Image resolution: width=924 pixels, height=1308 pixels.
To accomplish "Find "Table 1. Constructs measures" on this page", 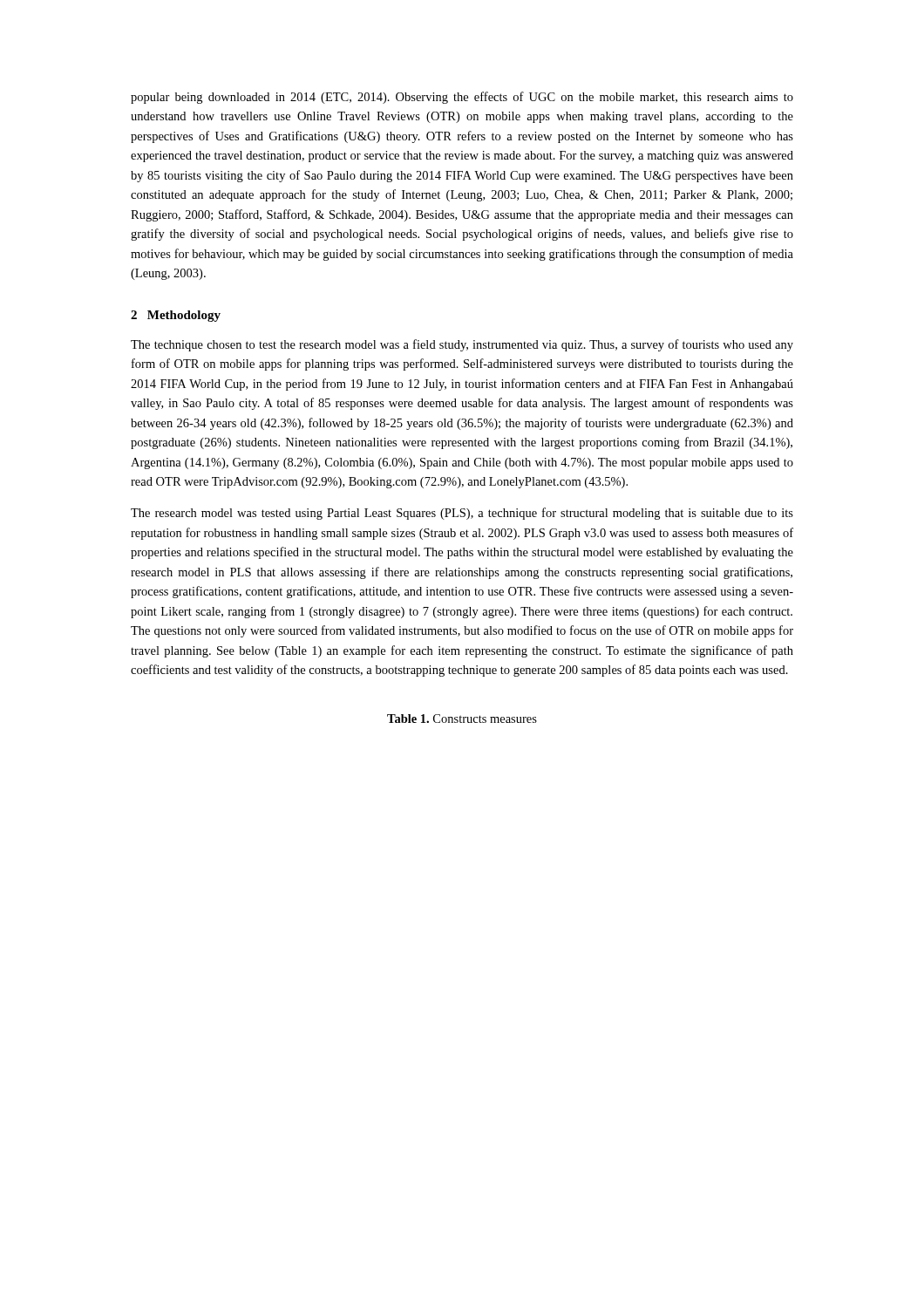I will (462, 718).
